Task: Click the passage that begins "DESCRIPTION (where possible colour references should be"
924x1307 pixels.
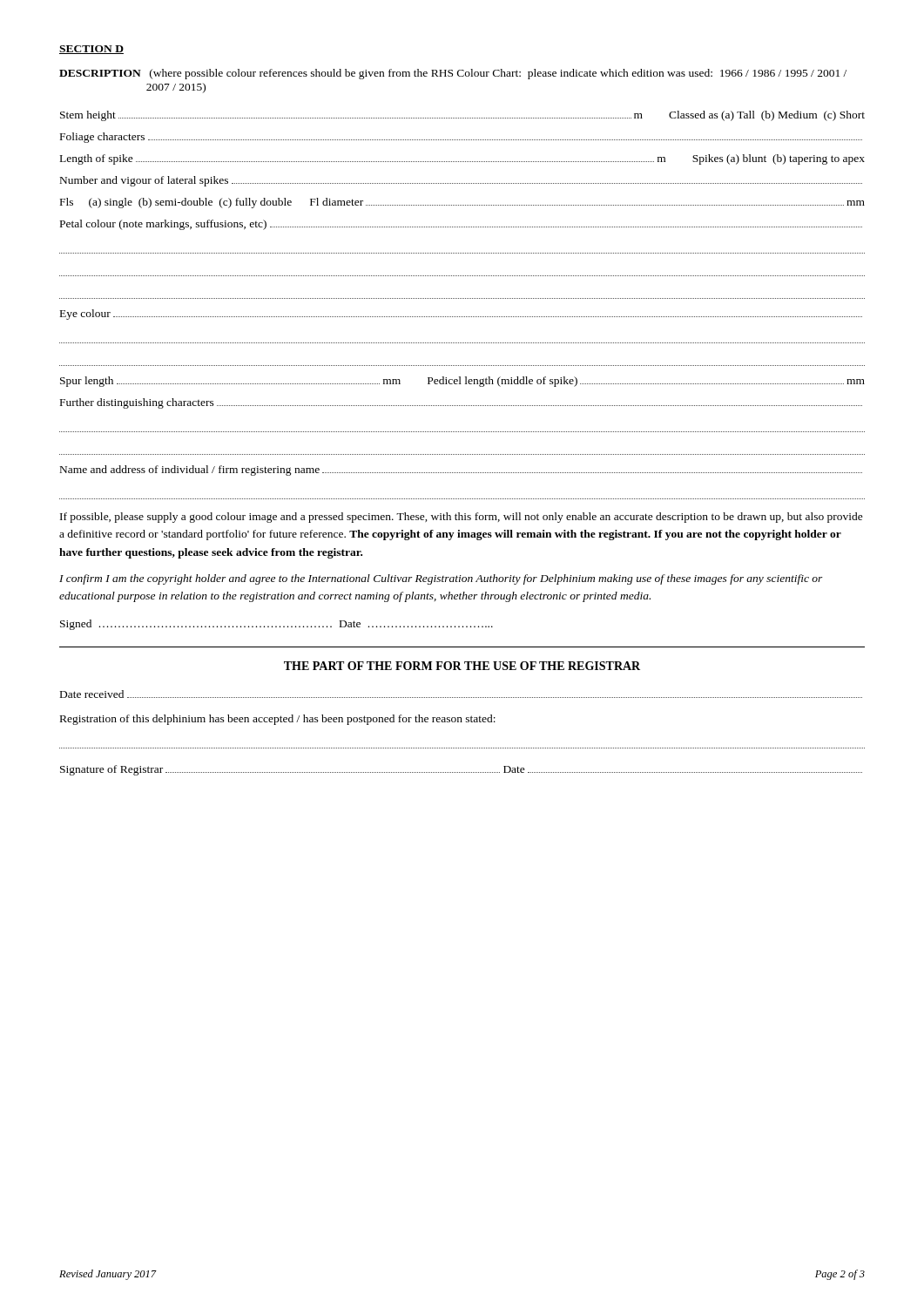Action: tap(462, 80)
